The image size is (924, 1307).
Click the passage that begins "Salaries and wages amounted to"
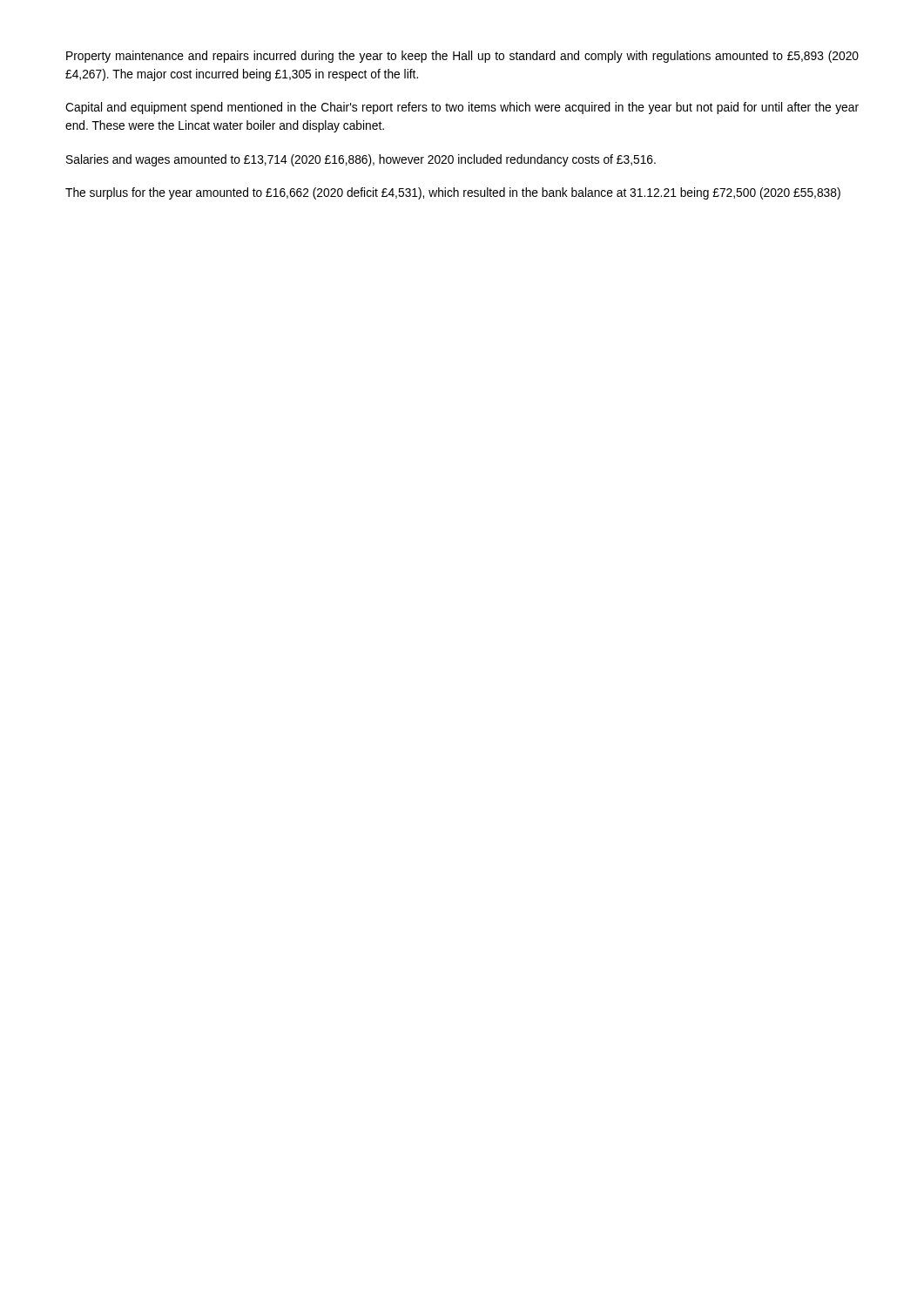click(361, 160)
